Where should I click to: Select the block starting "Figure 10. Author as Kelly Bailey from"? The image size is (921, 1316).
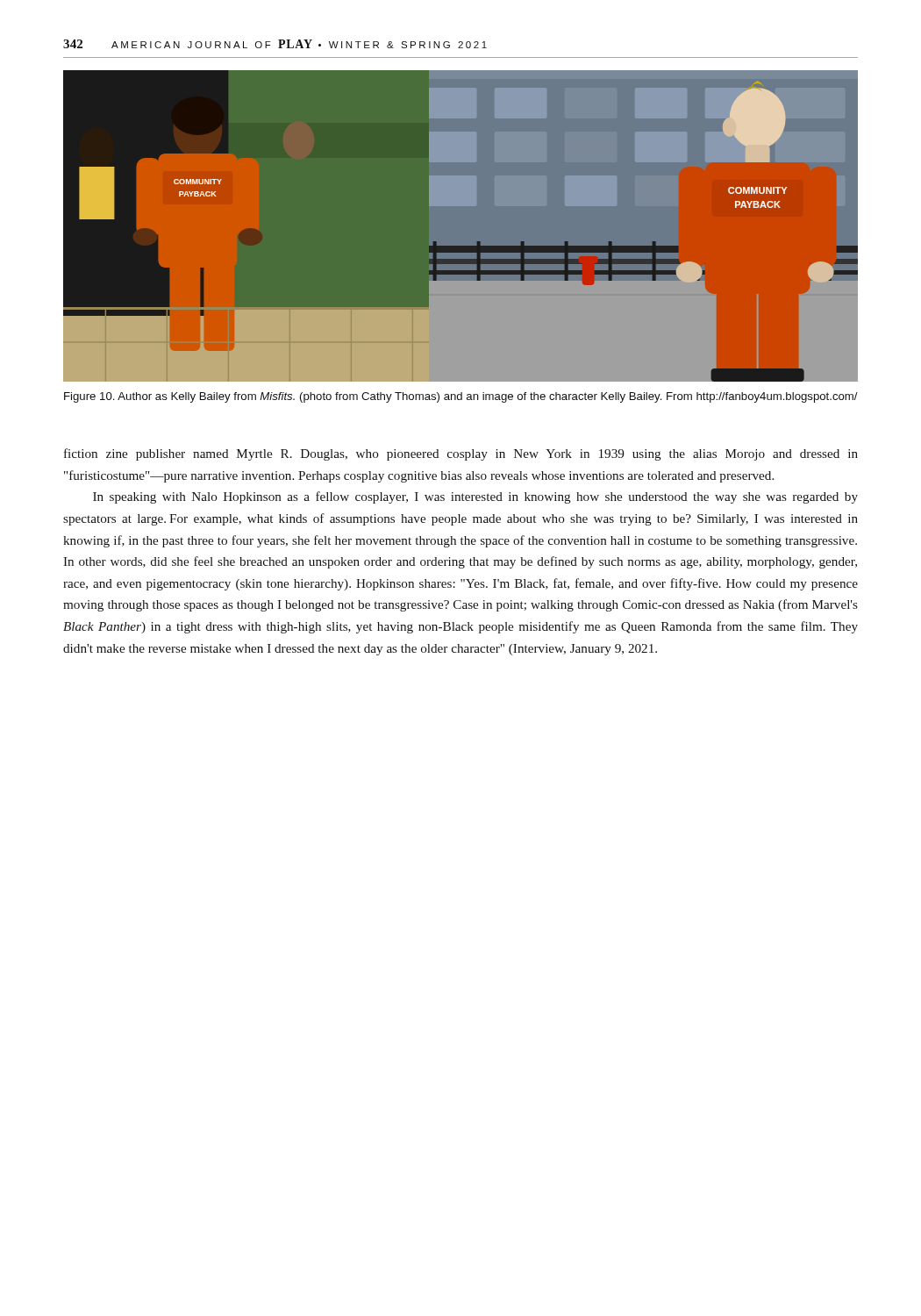[x=460, y=396]
